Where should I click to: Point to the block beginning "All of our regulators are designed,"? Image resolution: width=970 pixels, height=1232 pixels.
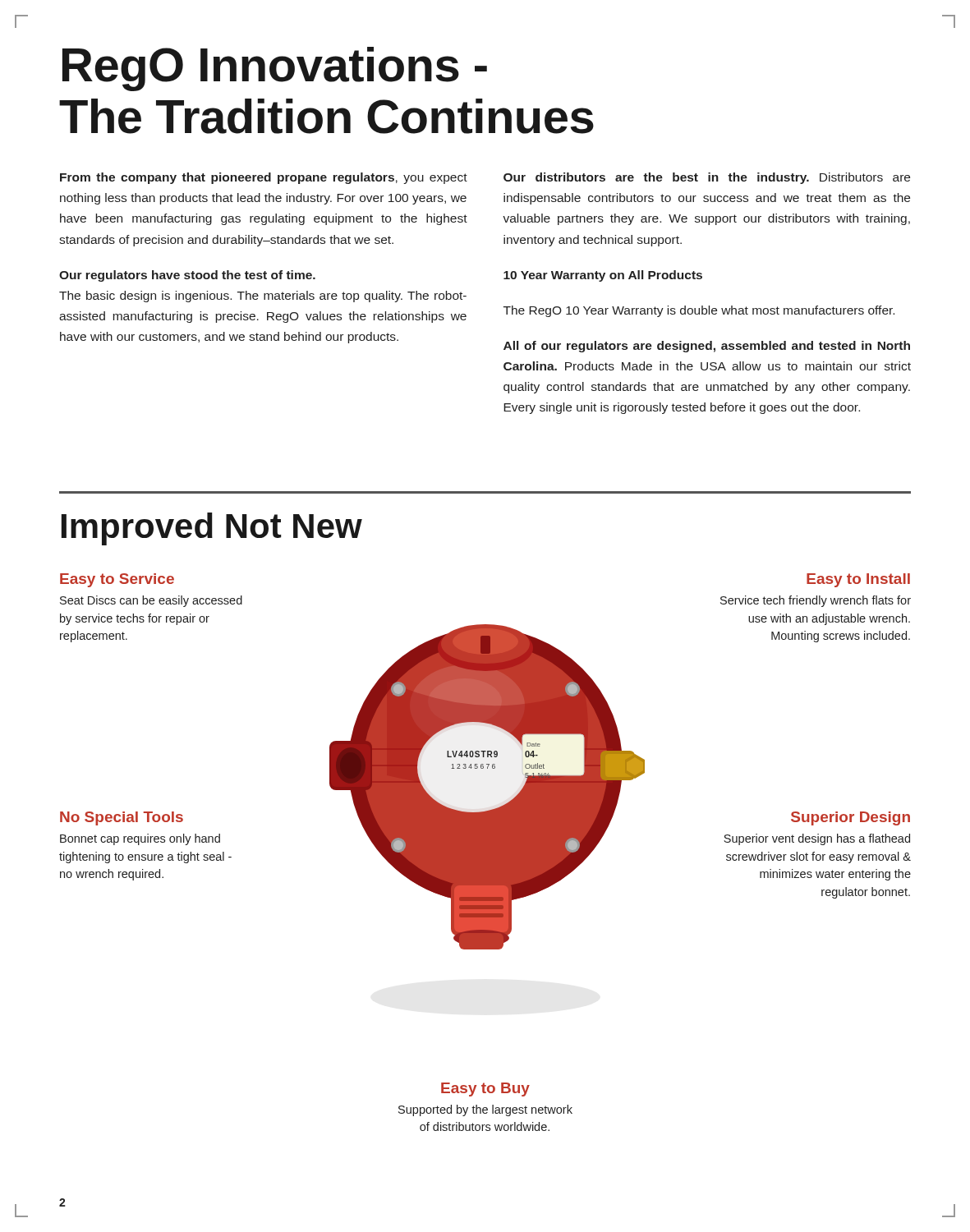pos(707,376)
